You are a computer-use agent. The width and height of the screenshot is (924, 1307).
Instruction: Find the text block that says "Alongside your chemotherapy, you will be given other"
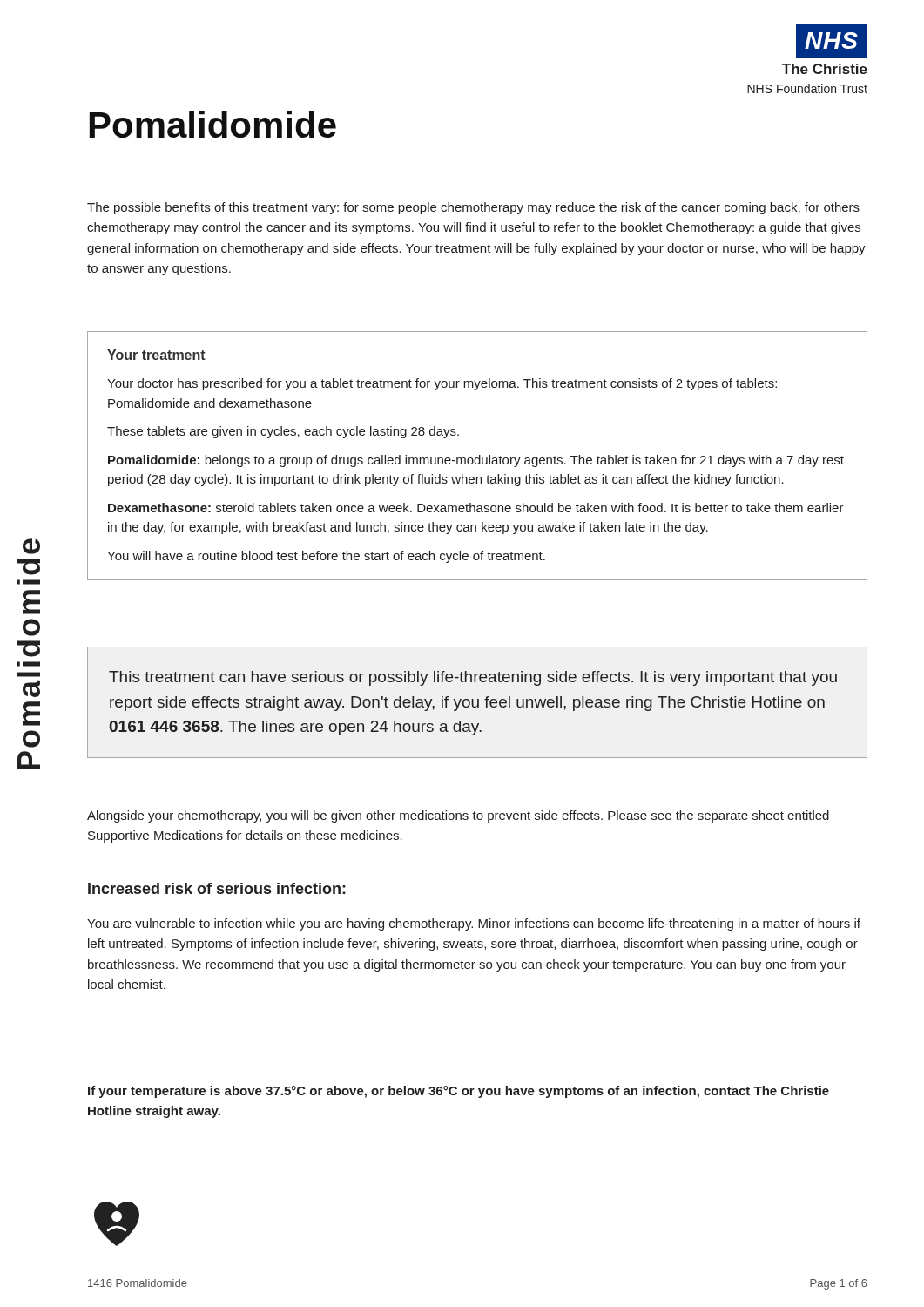458,825
